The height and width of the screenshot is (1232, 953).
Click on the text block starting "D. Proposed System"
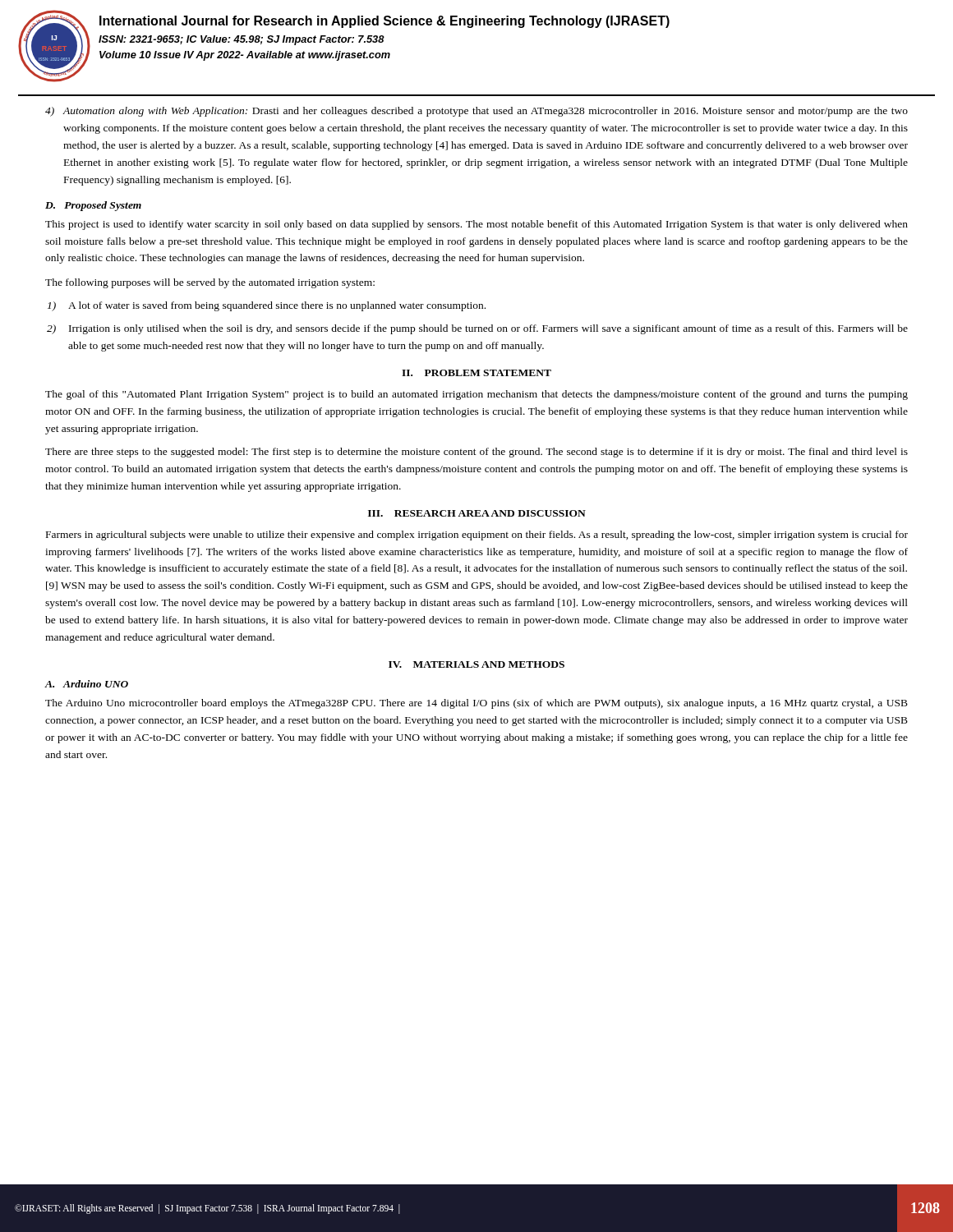pos(93,205)
